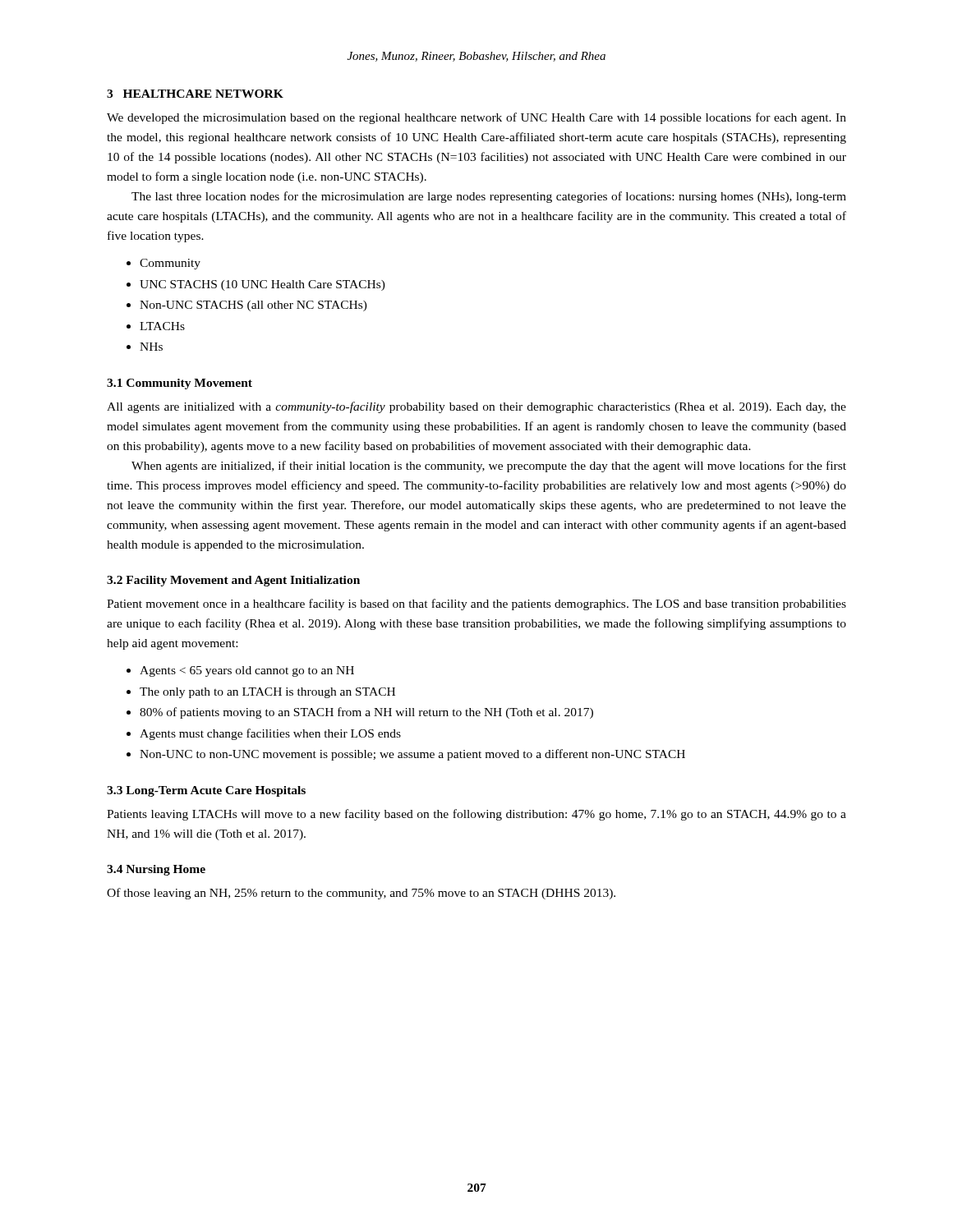Locate the block starting "All agents are initialized with"
The height and width of the screenshot is (1232, 953).
pos(476,426)
